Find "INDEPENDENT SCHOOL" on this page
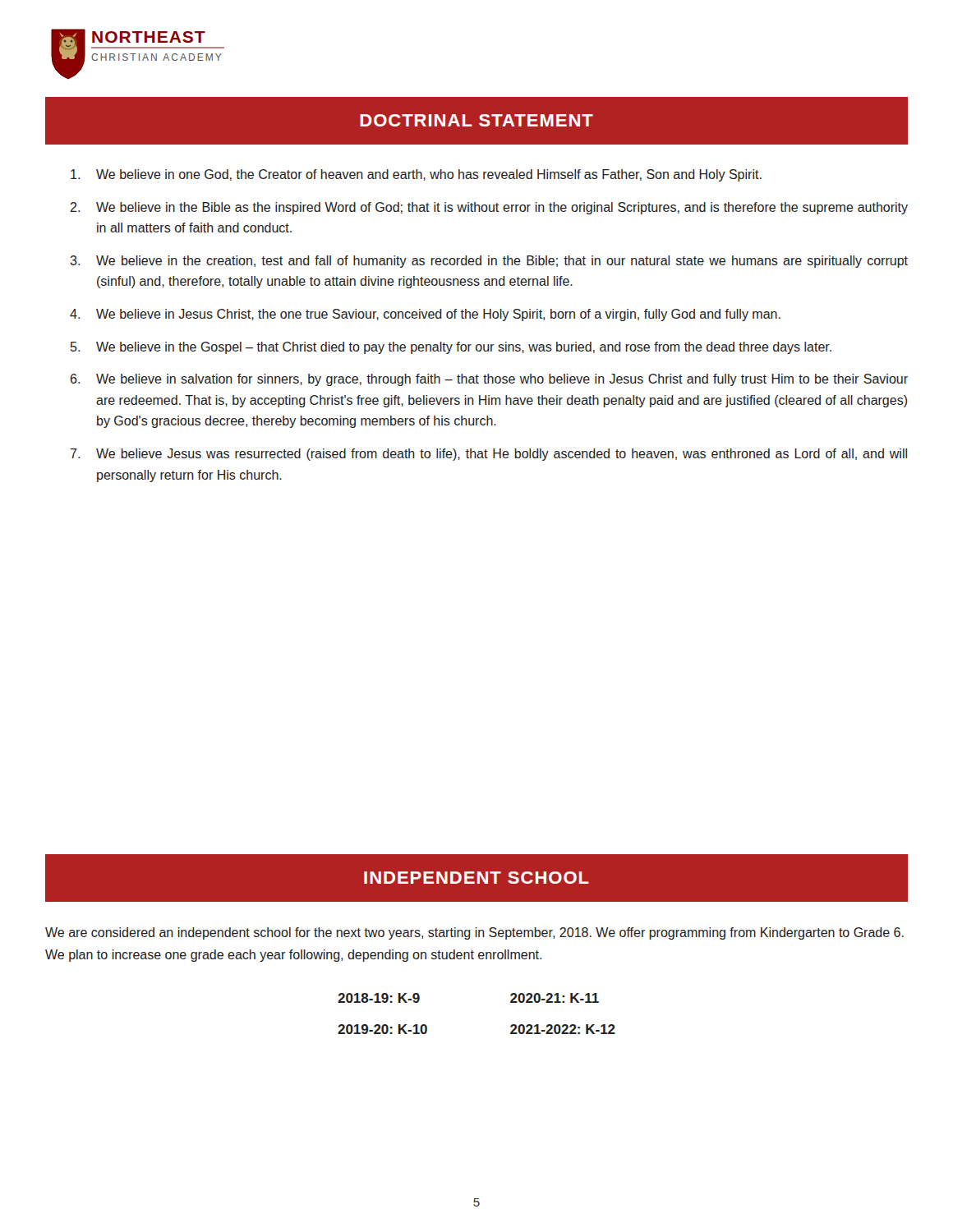This screenshot has width=953, height=1232. (476, 878)
